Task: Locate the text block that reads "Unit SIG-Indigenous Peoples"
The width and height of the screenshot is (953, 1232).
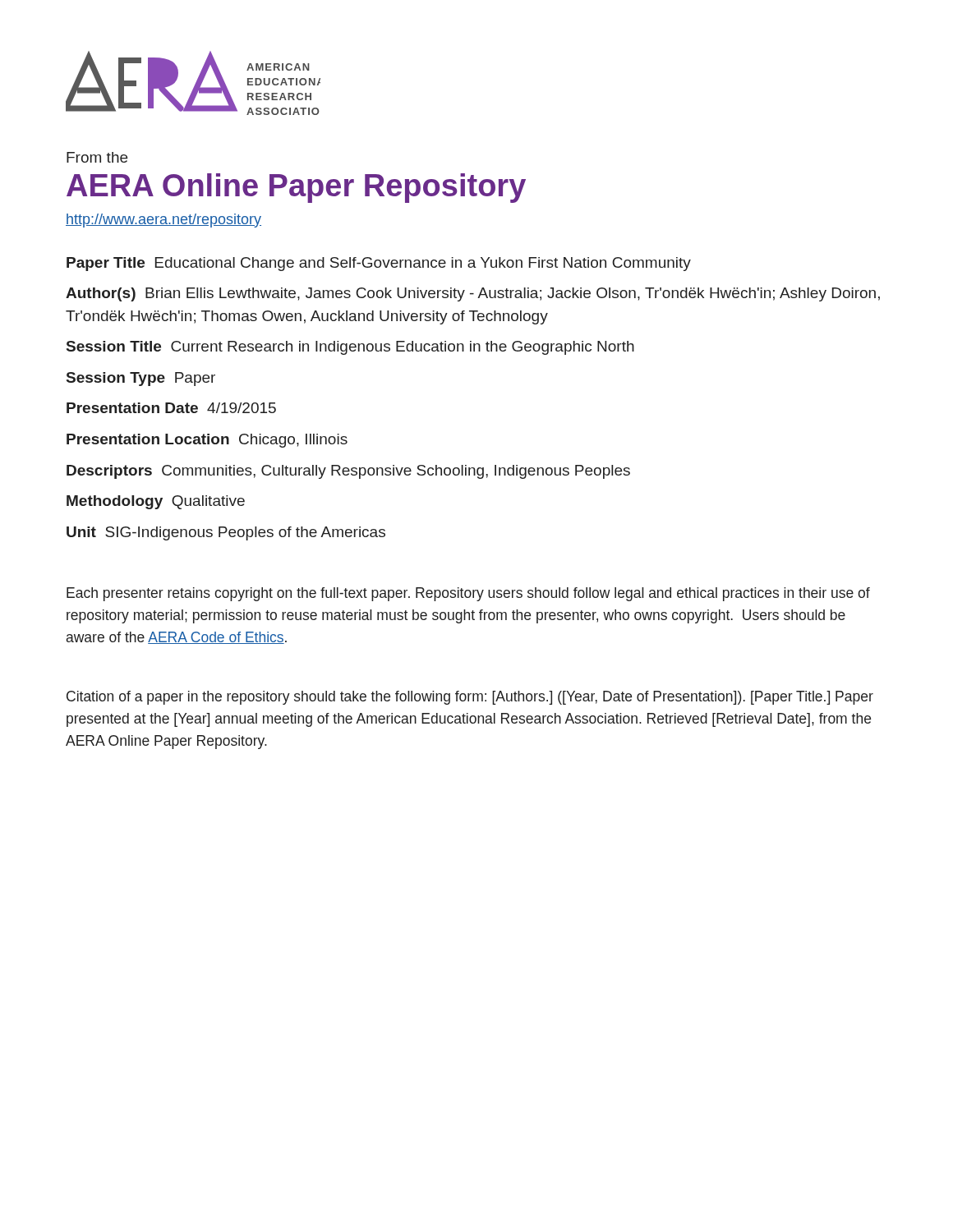Action: point(226,531)
